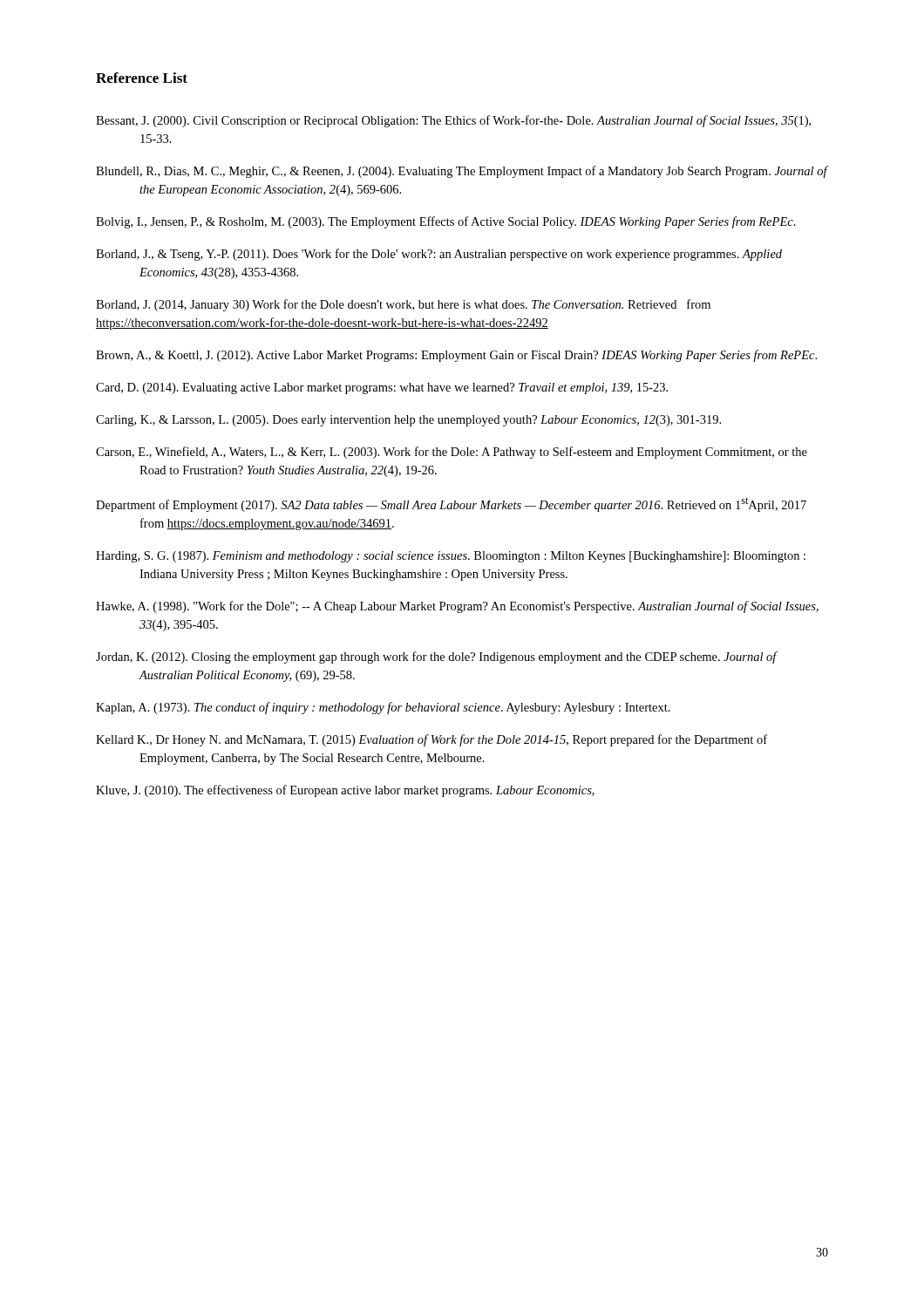Find the text starting "Hawke, A. (1998). "Work"
The image size is (924, 1308).
tap(457, 615)
